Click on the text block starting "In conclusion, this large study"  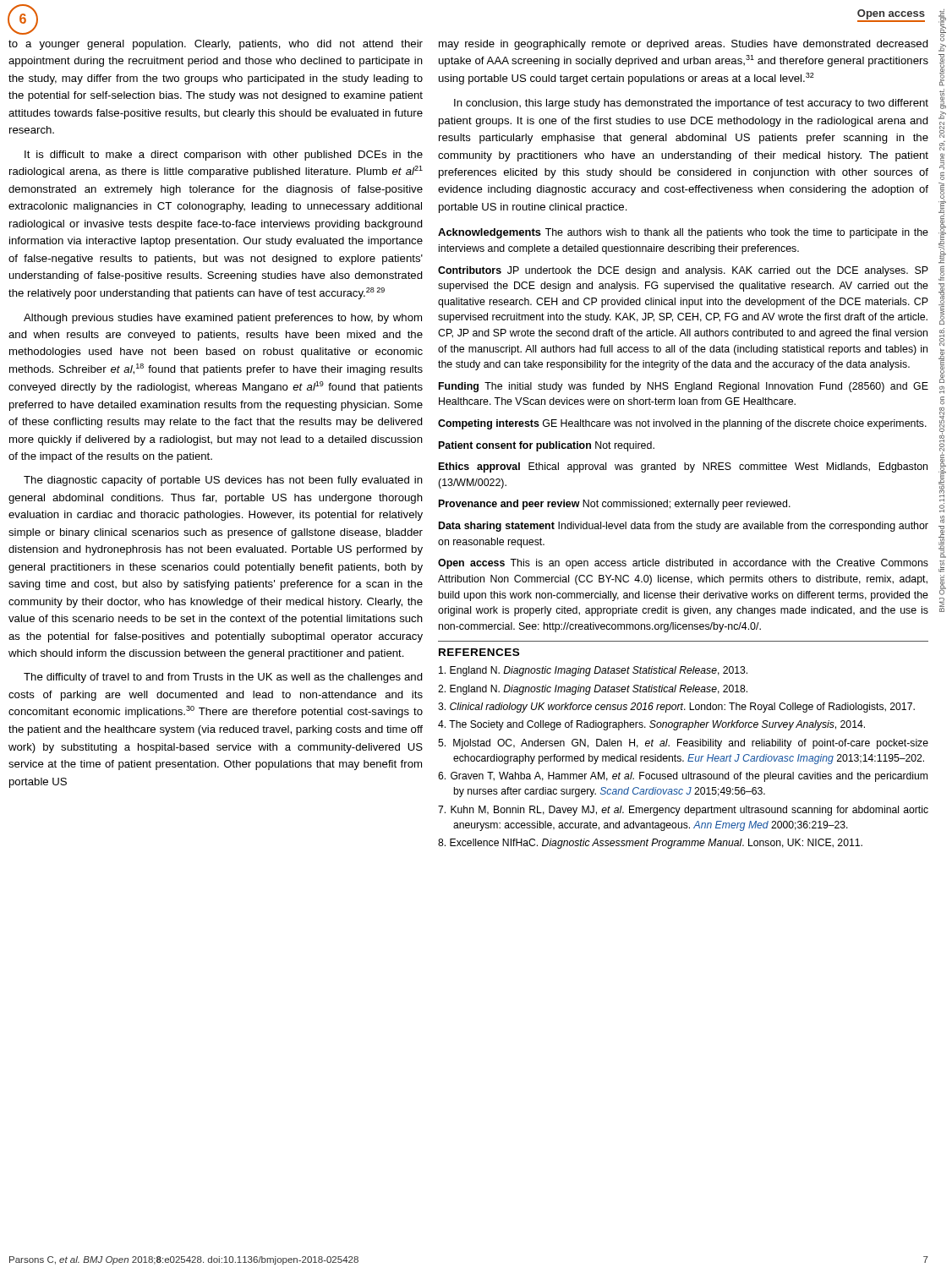(x=683, y=155)
